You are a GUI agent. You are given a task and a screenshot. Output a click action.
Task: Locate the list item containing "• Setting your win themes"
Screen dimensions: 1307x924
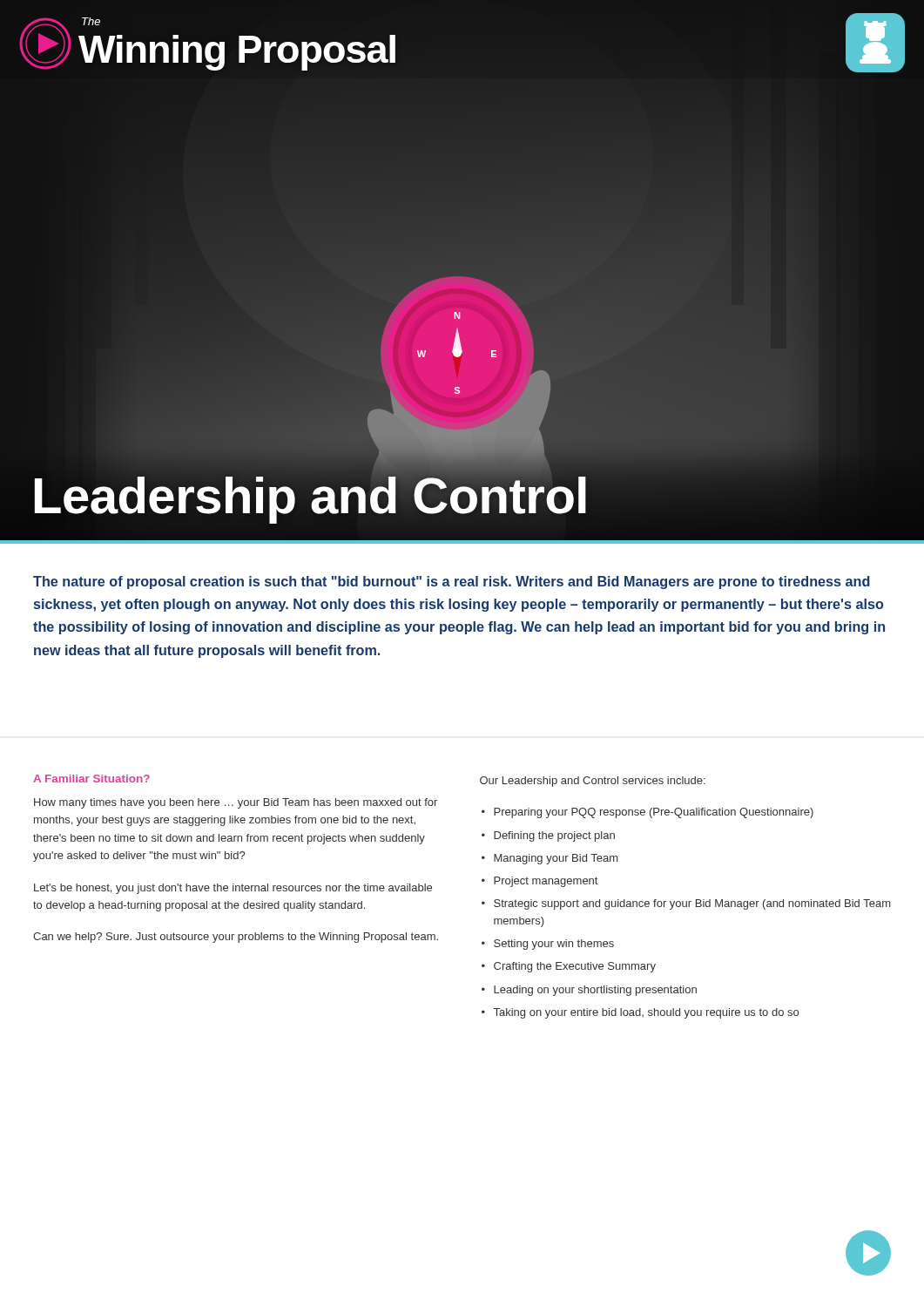click(x=548, y=944)
